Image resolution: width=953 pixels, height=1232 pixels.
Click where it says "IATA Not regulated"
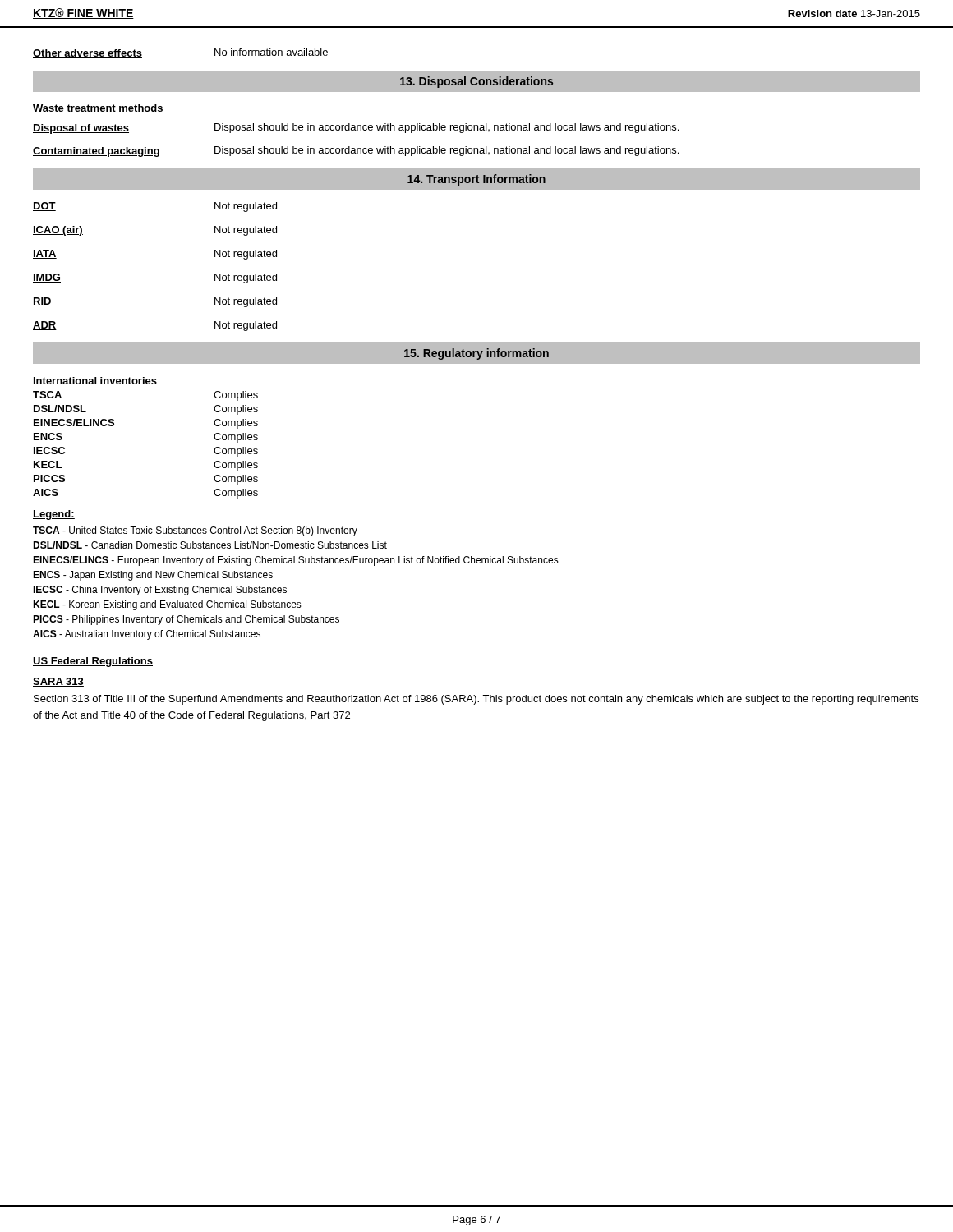(46, 254)
